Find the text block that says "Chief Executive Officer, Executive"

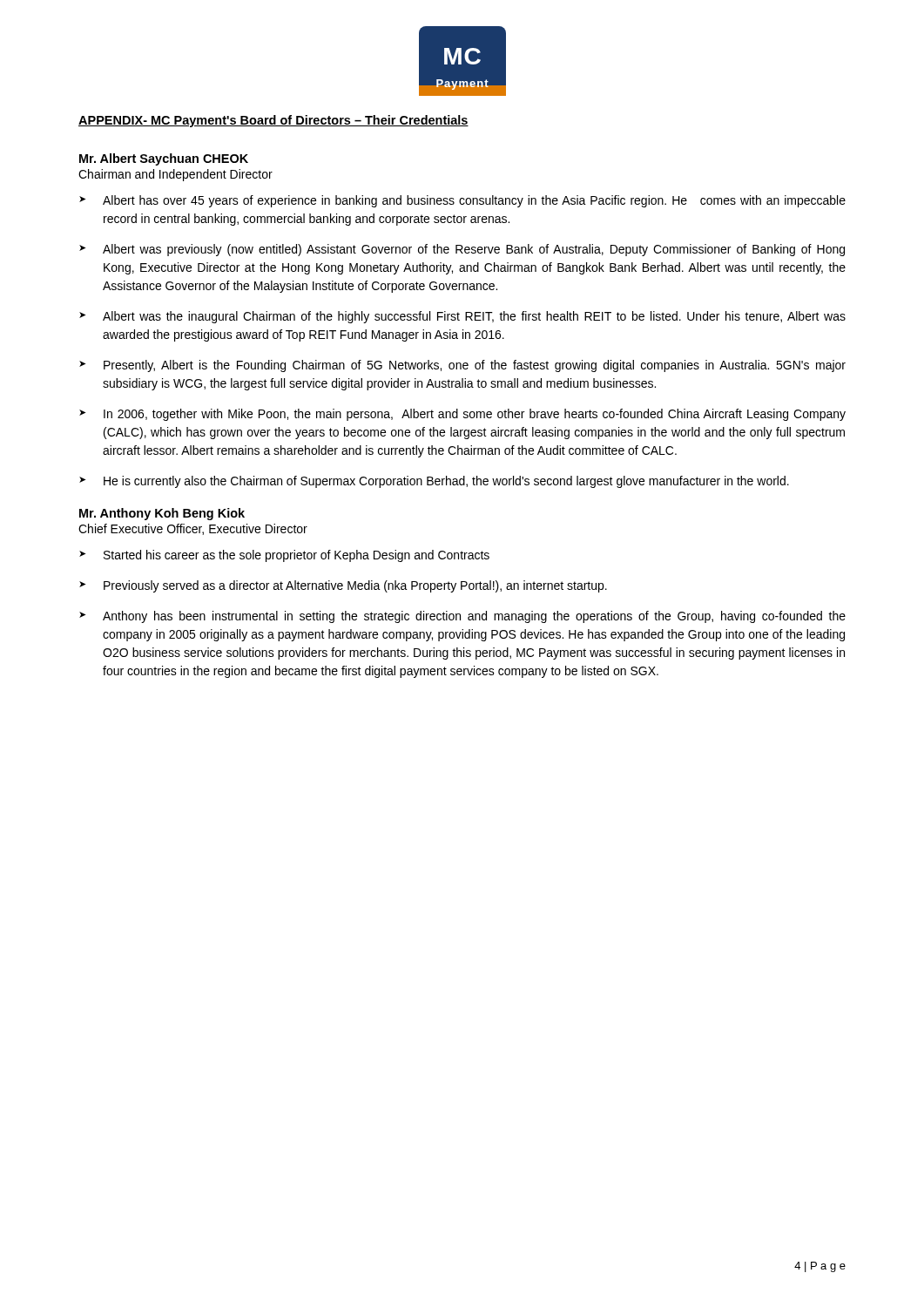click(193, 529)
